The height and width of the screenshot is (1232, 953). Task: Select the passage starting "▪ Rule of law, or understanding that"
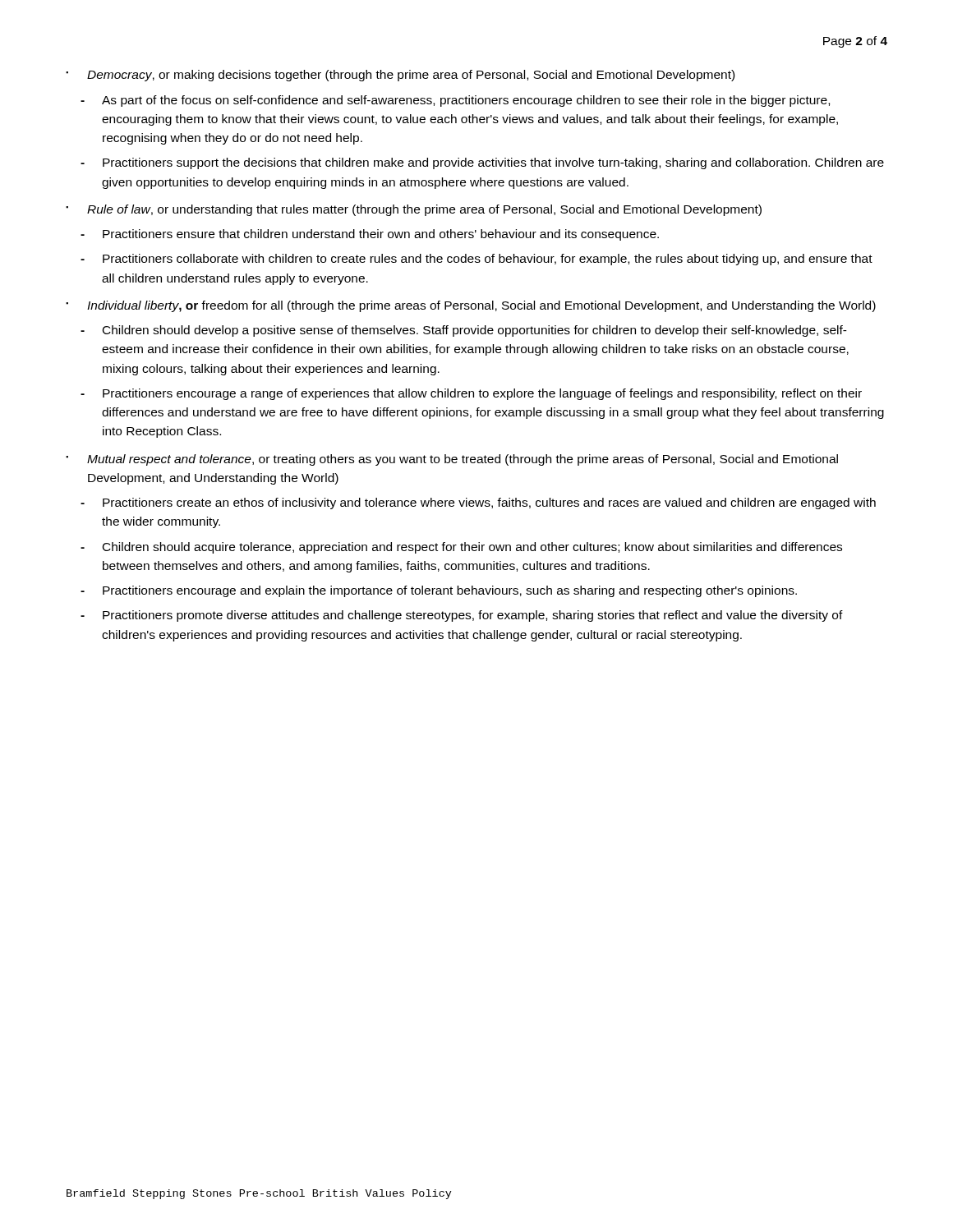[476, 209]
